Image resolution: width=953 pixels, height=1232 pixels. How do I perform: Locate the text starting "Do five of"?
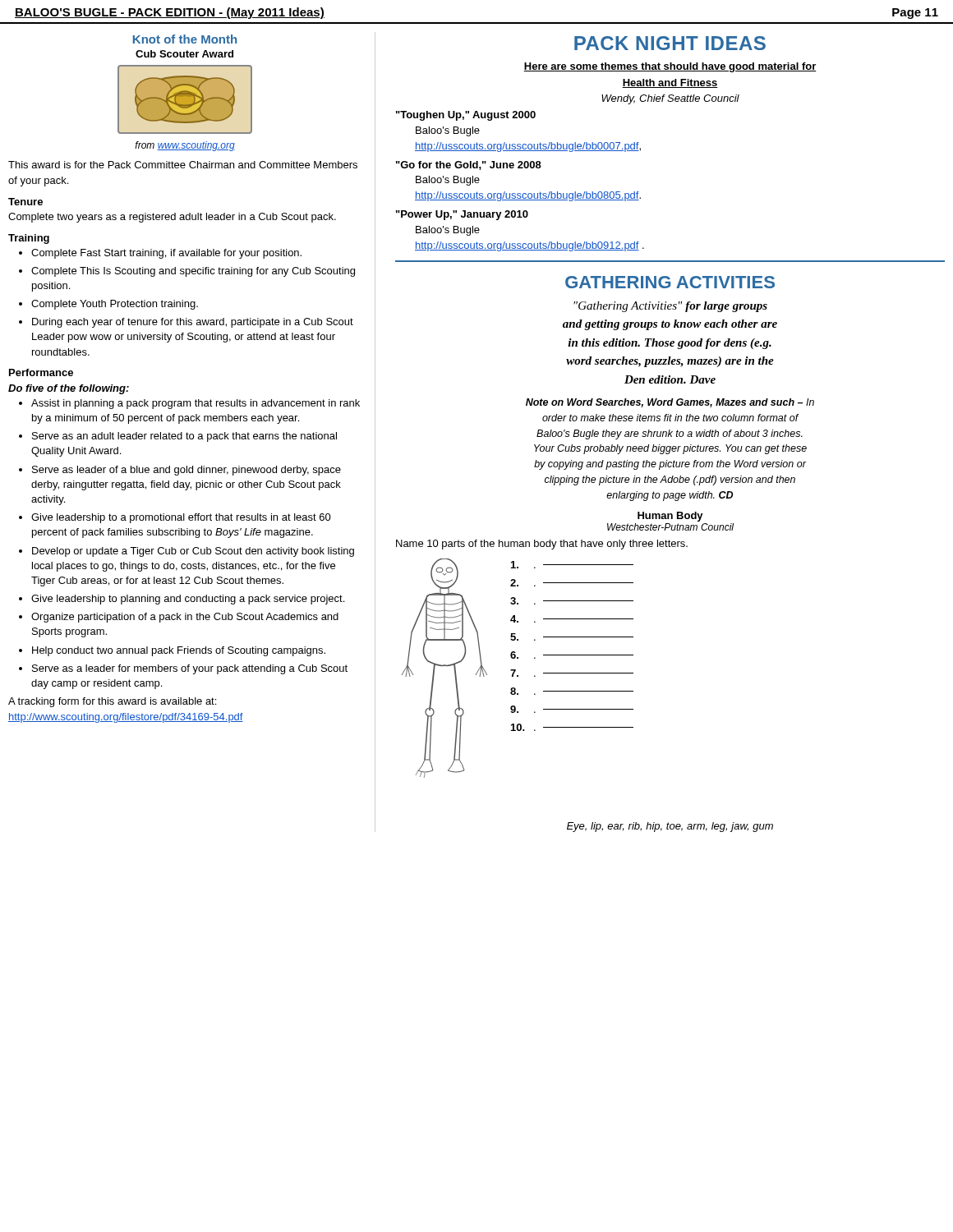69,388
